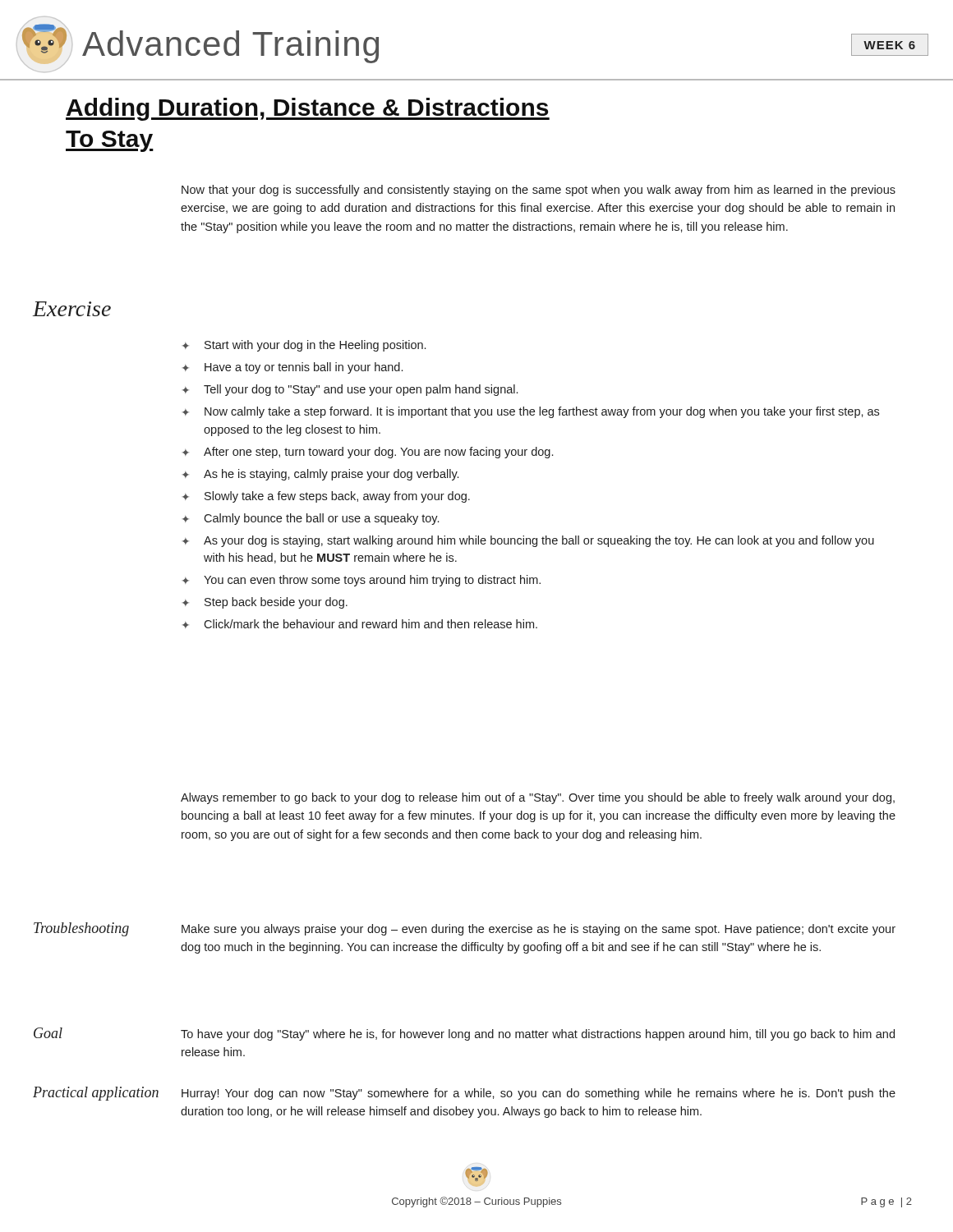Click on the region starting "✦ As he is"
The width and height of the screenshot is (953, 1232).
[x=320, y=475]
